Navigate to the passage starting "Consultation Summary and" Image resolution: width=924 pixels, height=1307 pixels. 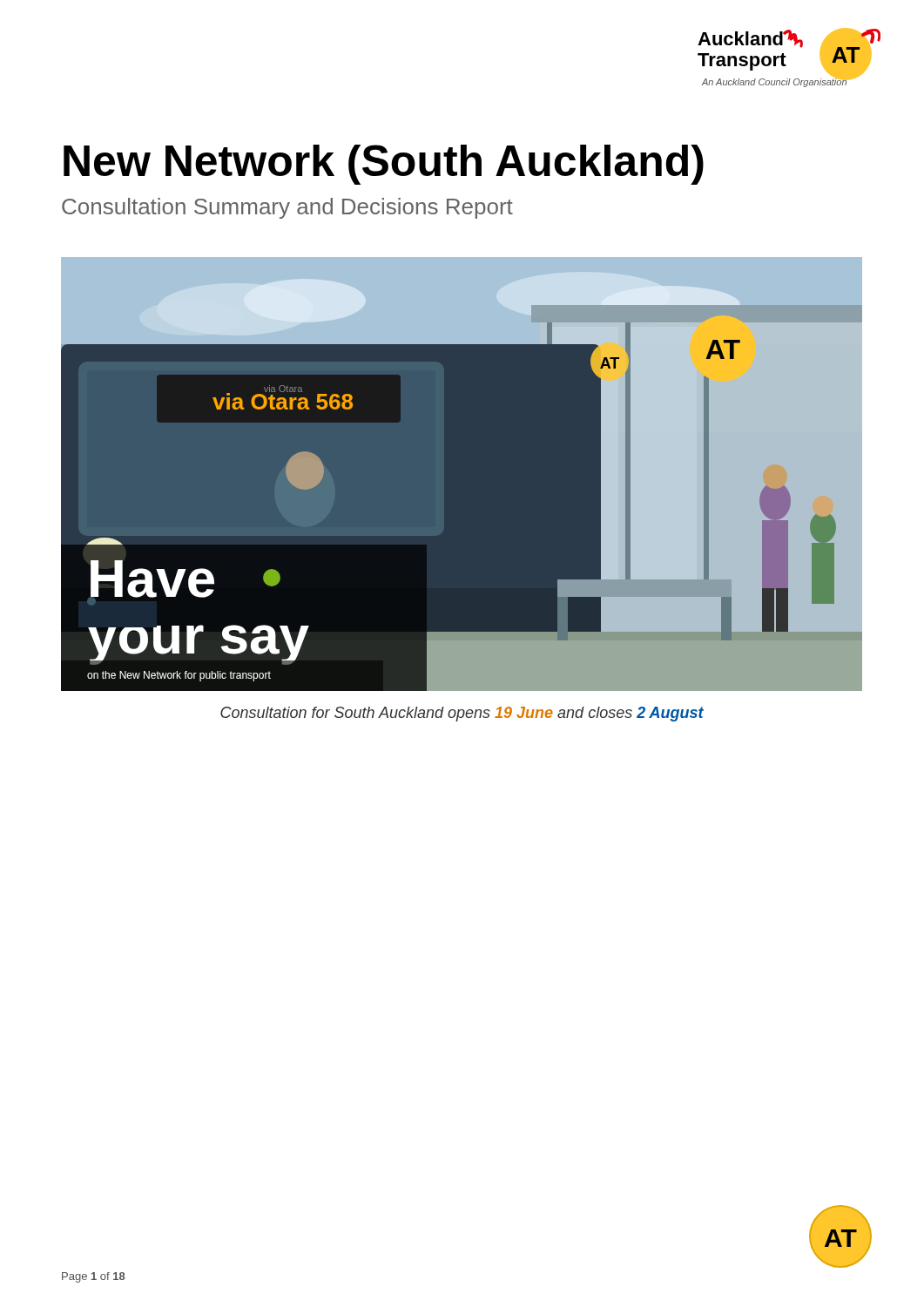pyautogui.click(x=366, y=207)
